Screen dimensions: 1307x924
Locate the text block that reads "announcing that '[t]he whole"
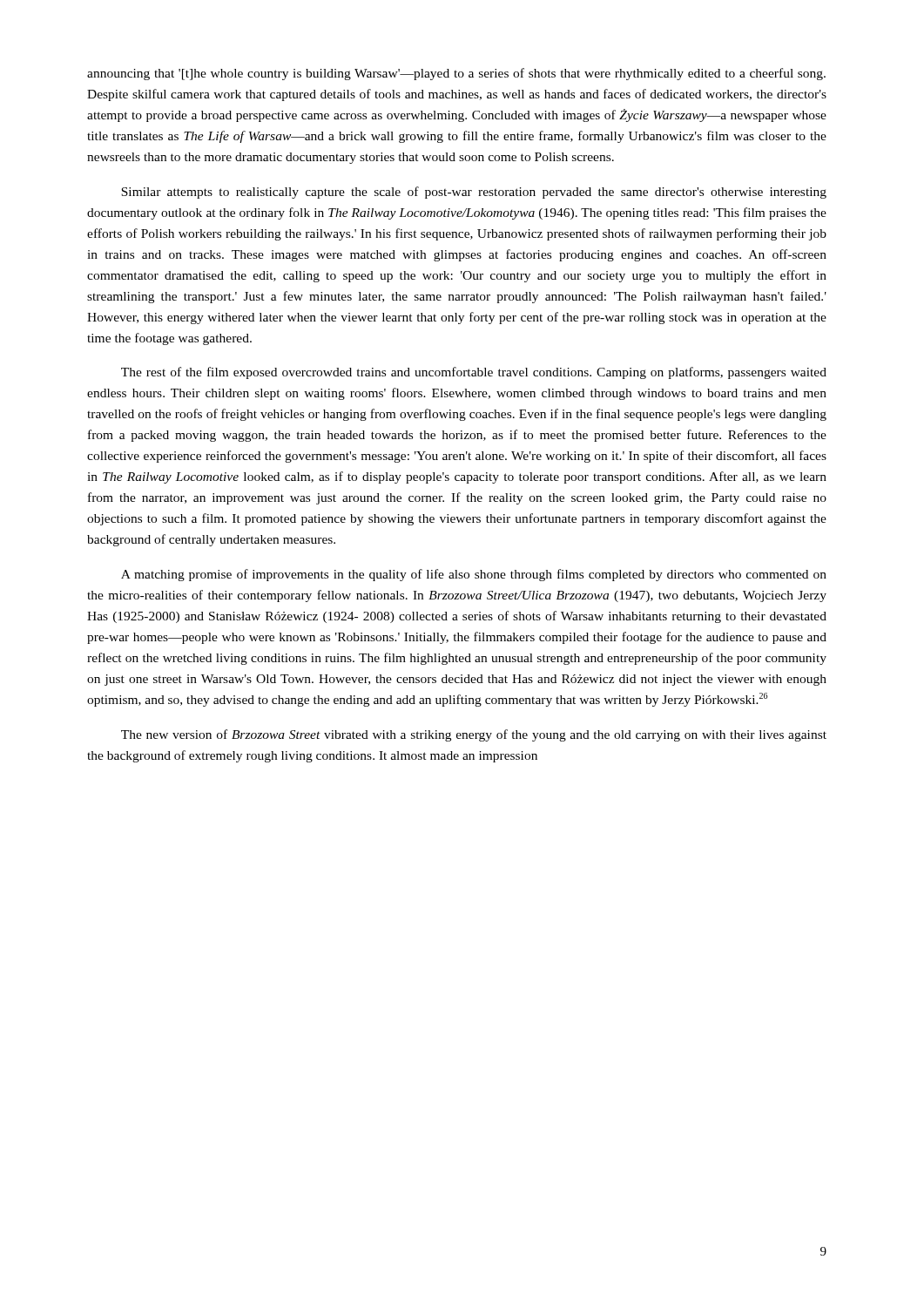point(457,414)
